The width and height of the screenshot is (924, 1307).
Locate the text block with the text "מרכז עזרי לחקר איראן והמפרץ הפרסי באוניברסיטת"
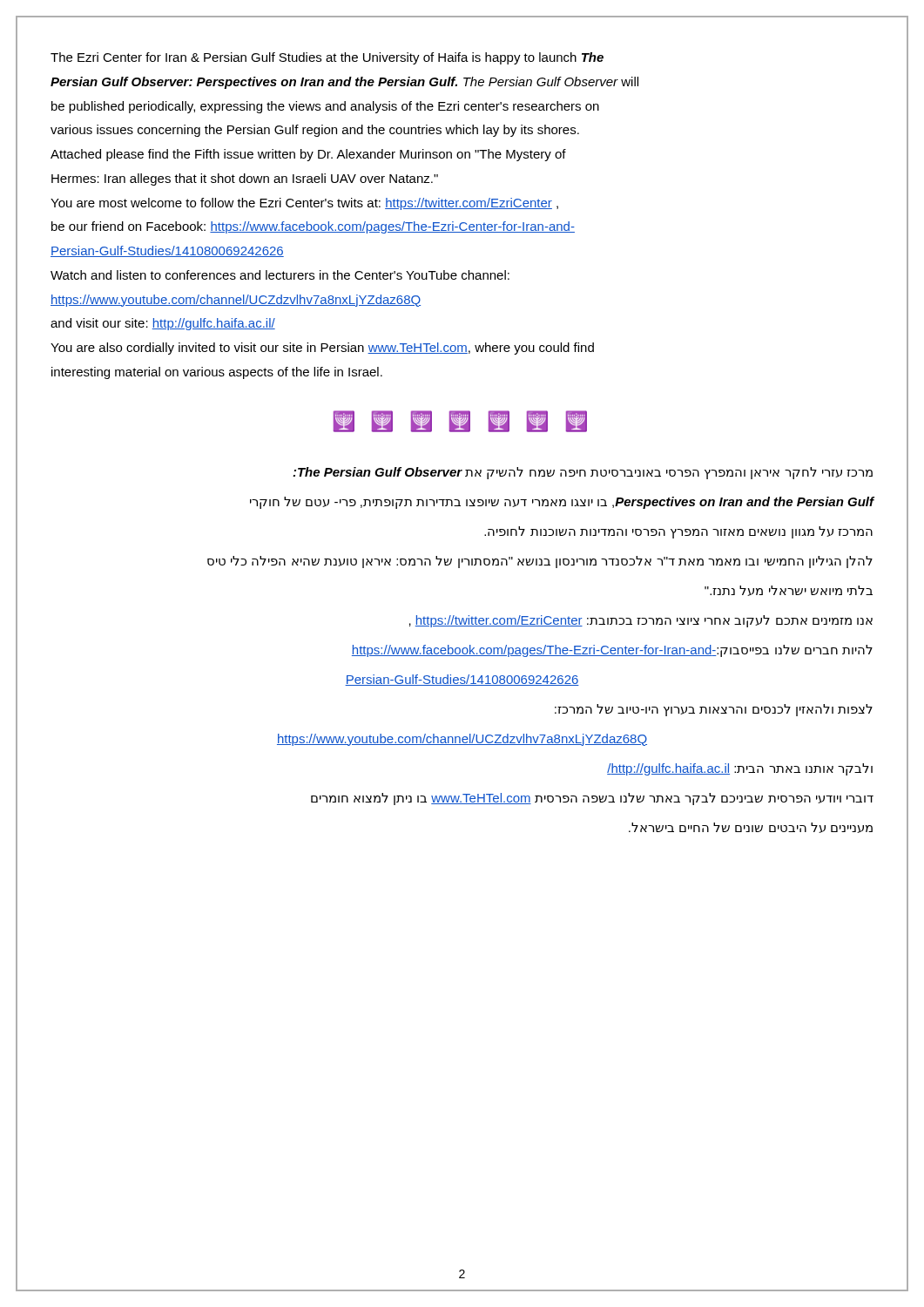pos(462,650)
